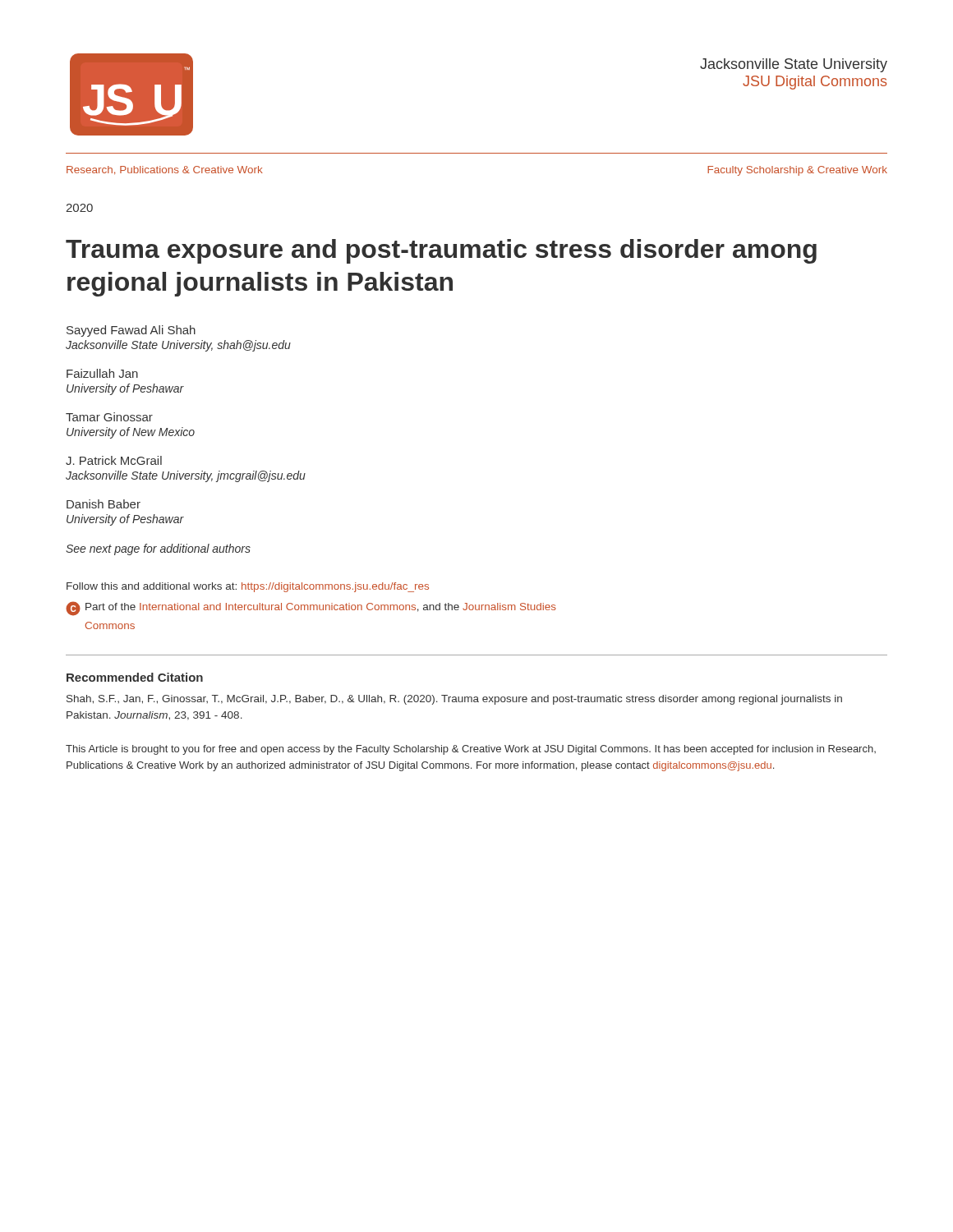Find the text block that reads "J. Patrick McGrail Jacksonville State University,"
953x1232 pixels.
pos(114,460)
